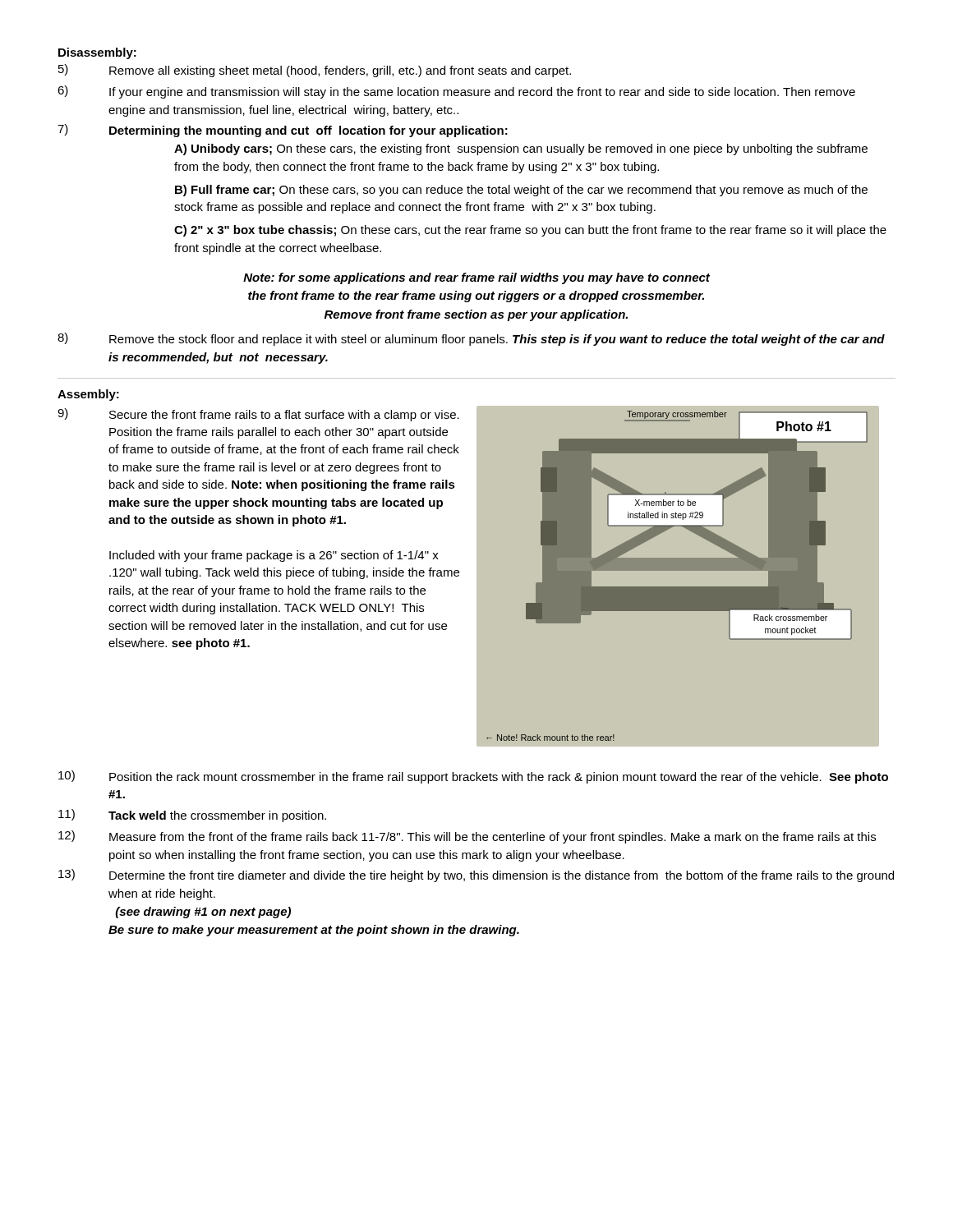Click on the list item that says "9) Secure the front frame rails to a"
Screen dimensions: 1232x953
259,529
